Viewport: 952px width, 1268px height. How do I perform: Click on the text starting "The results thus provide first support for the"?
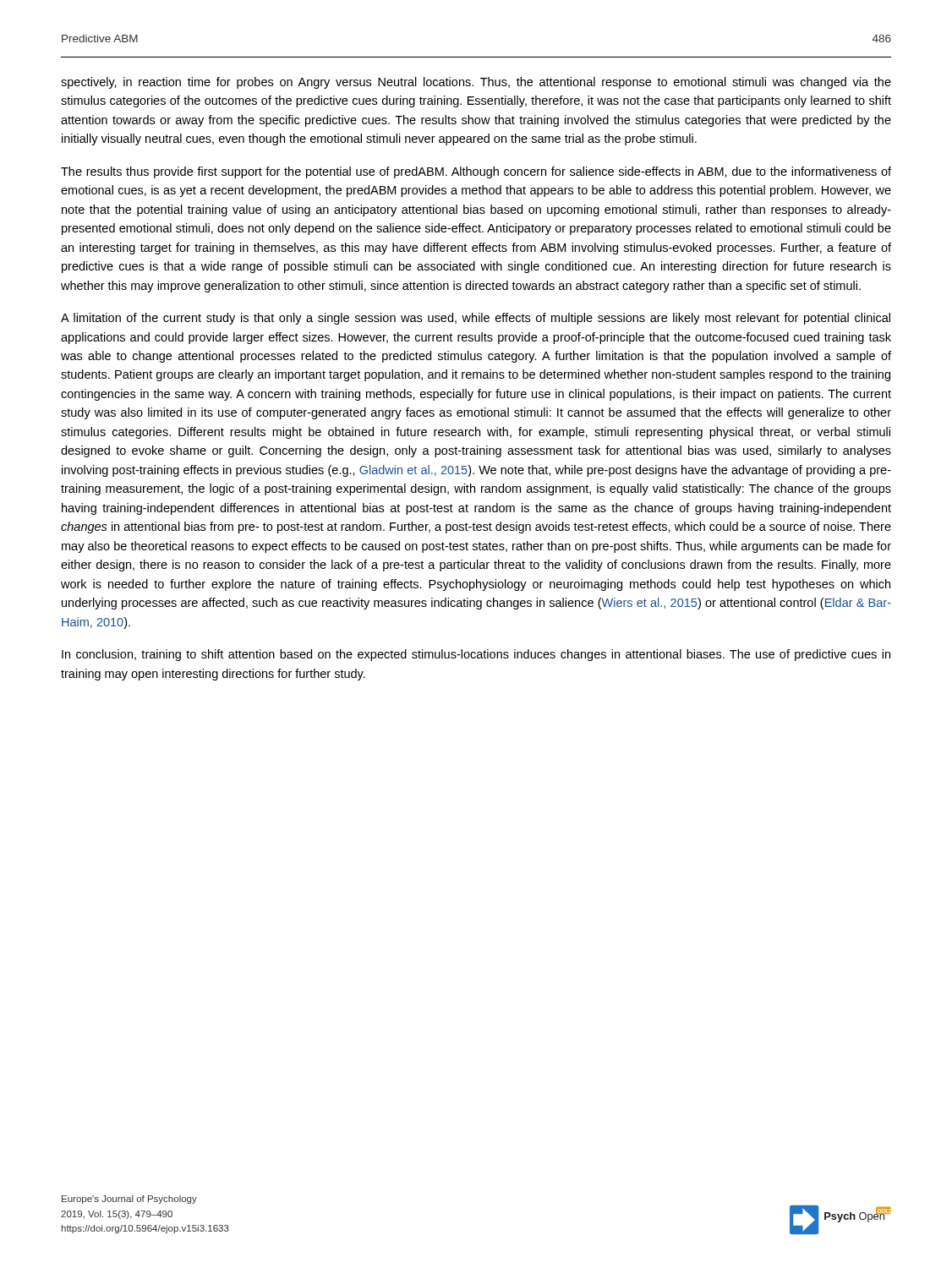pyautogui.click(x=476, y=228)
